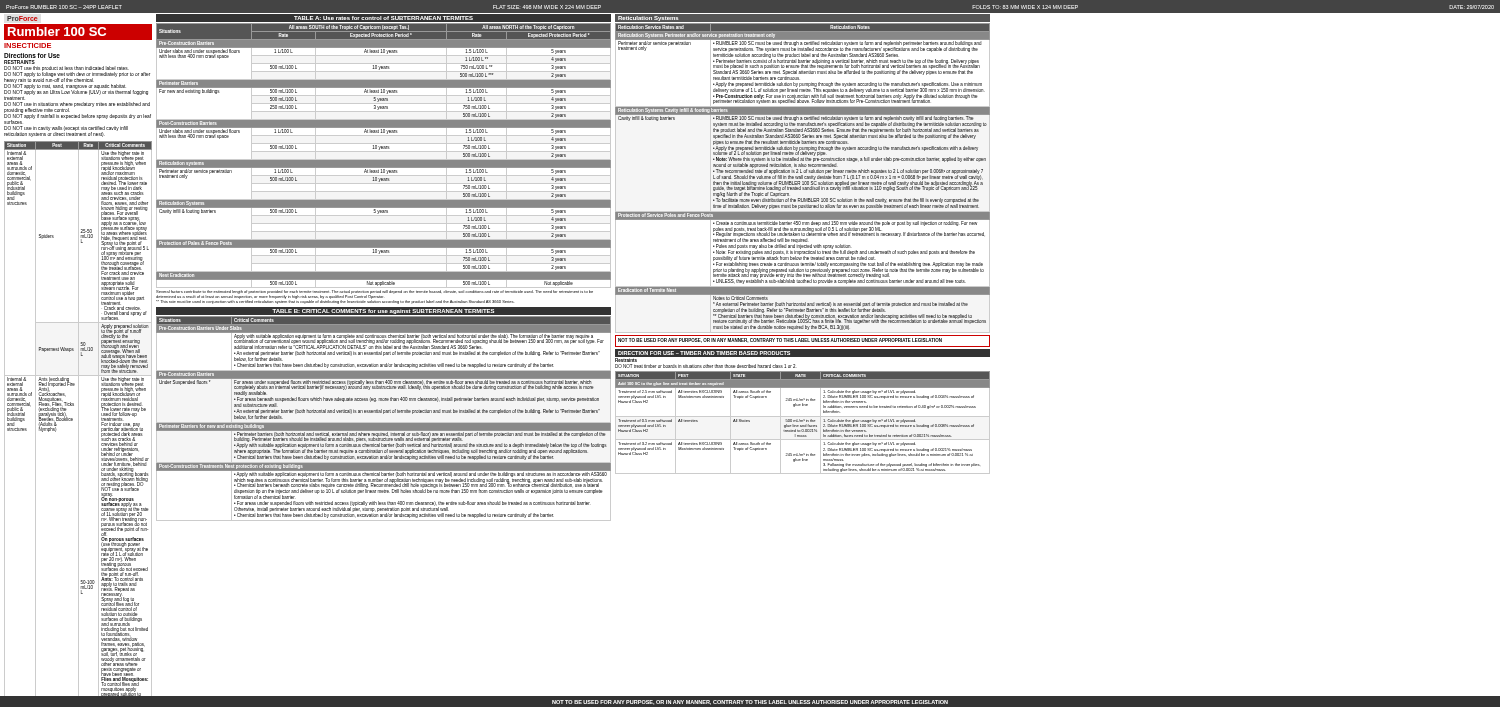Find "Directions for Use" on this page
Screen dimensions: 707x1500
tap(32, 56)
